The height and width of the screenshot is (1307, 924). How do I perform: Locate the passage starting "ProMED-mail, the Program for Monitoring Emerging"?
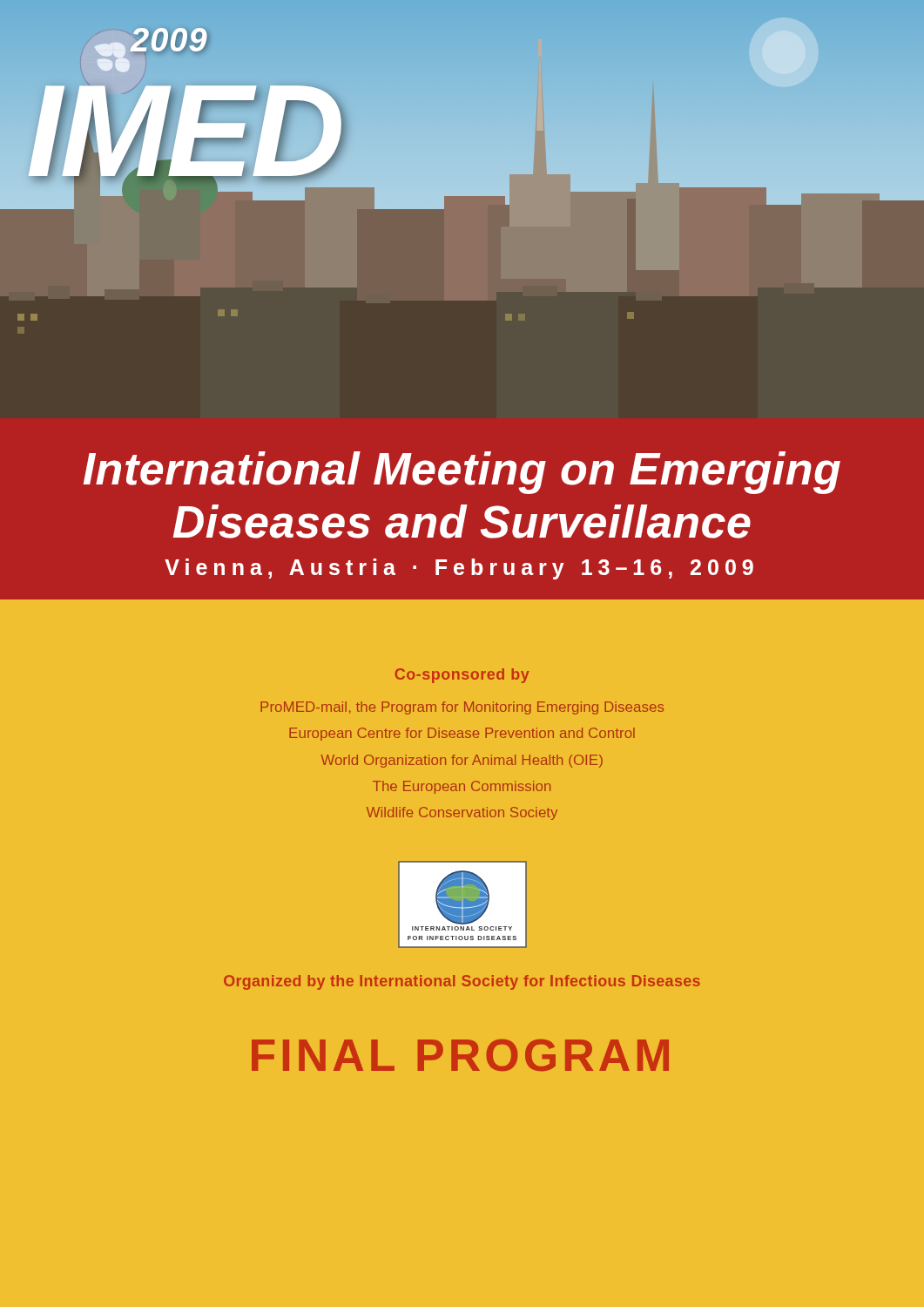coord(462,707)
